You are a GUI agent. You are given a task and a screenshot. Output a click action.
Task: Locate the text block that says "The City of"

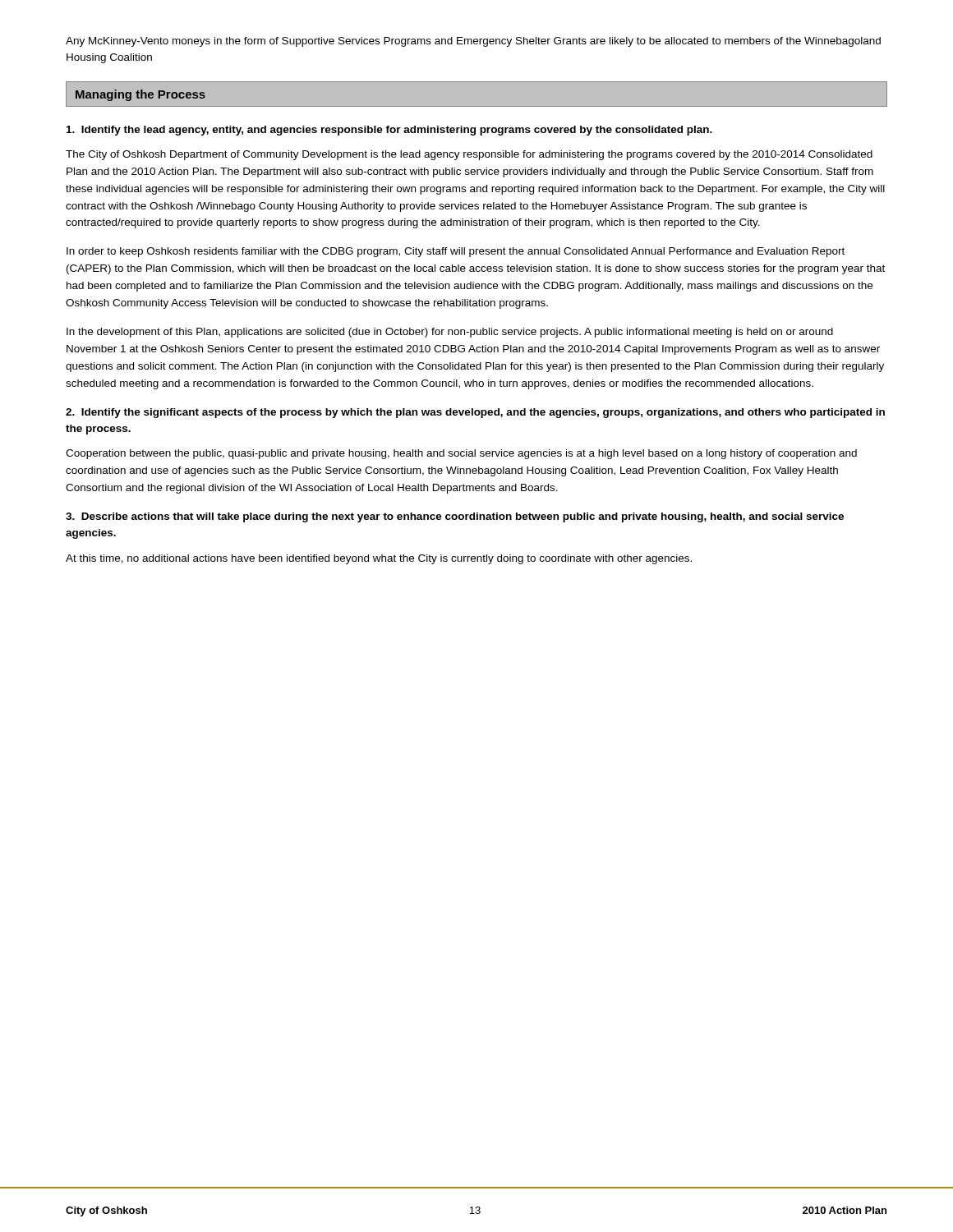pos(475,188)
